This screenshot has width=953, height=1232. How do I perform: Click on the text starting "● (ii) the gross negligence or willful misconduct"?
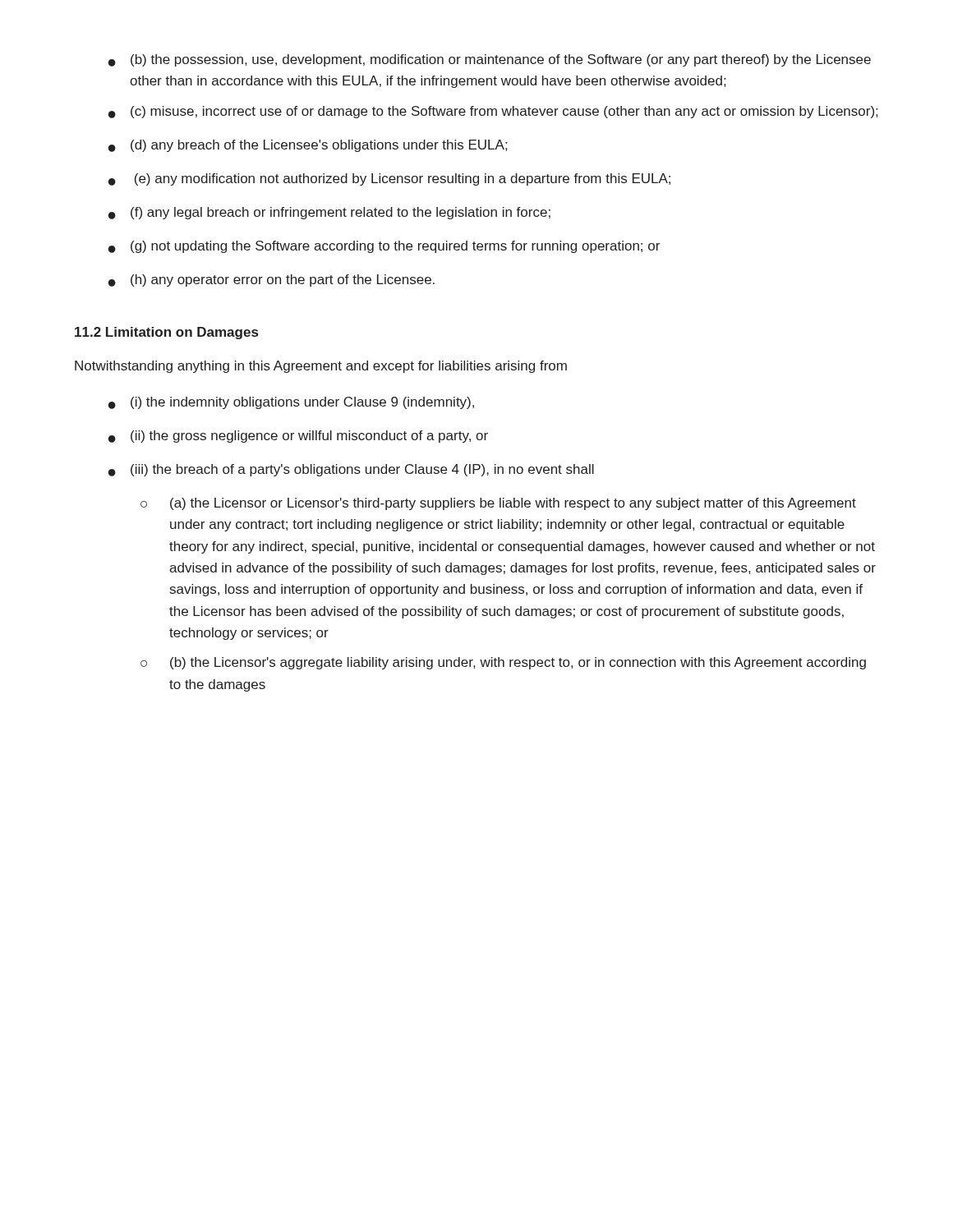493,438
